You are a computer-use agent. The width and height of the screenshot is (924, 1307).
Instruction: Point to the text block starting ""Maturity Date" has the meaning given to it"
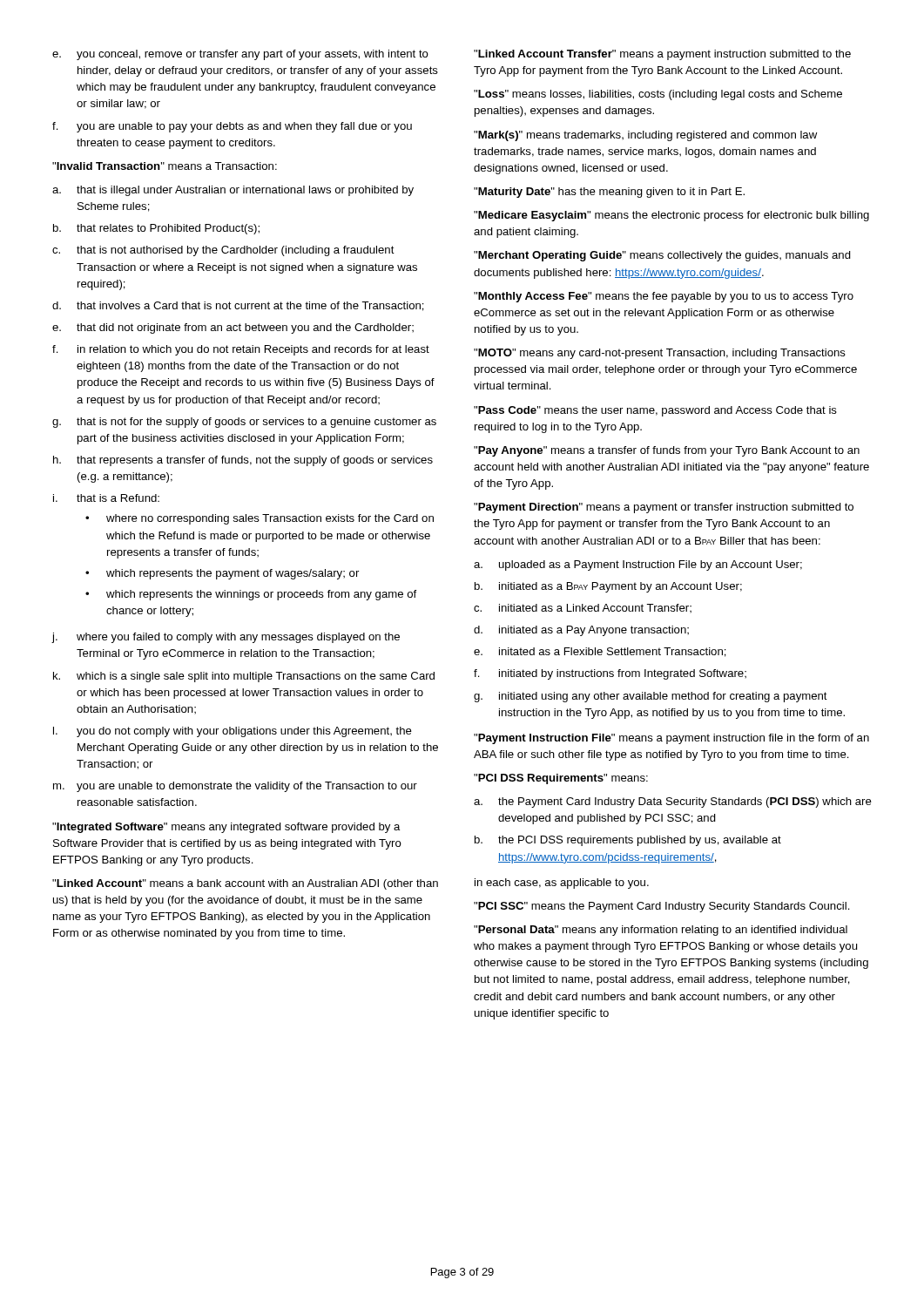610,191
